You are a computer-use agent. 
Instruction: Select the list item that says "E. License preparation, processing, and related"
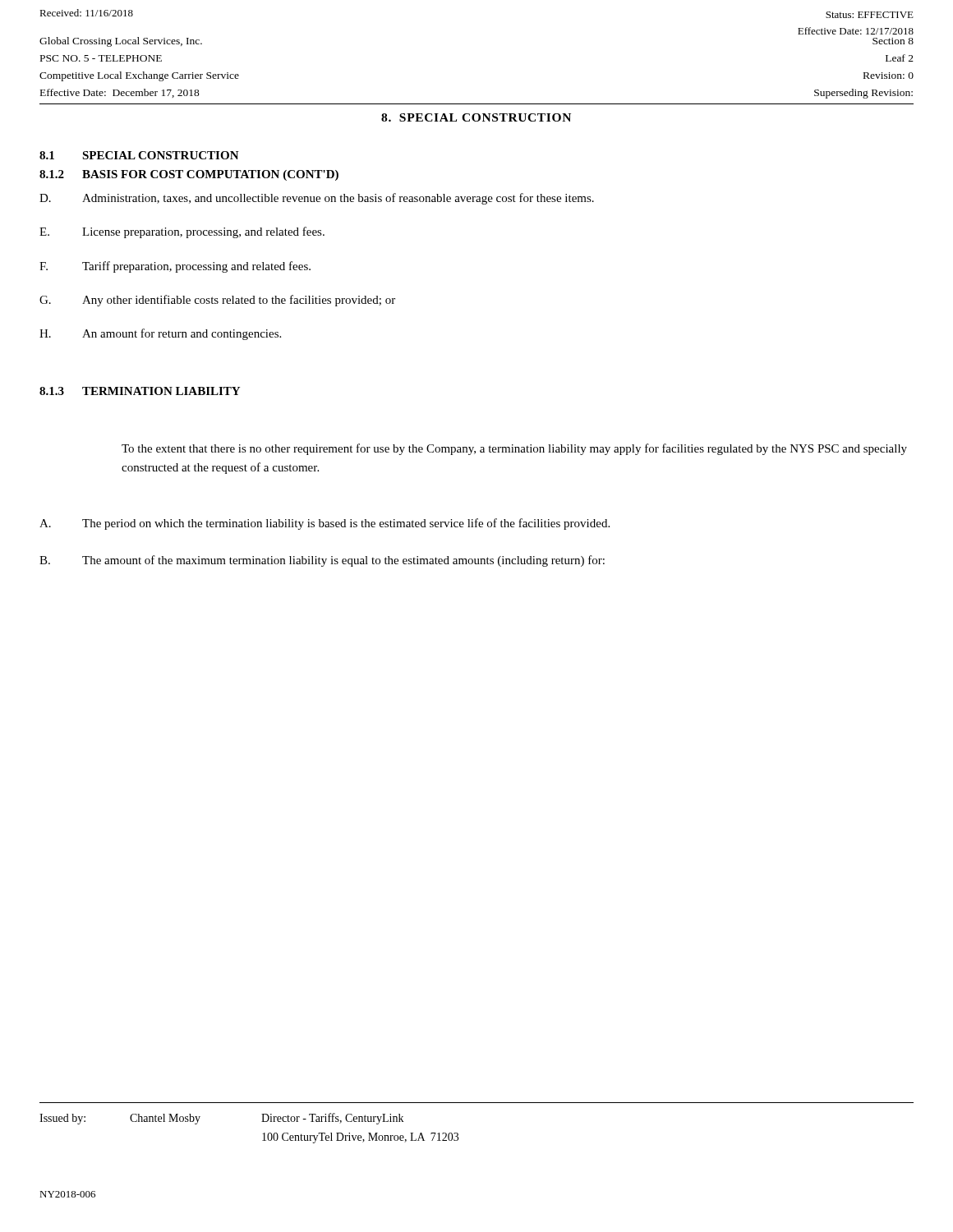click(182, 232)
